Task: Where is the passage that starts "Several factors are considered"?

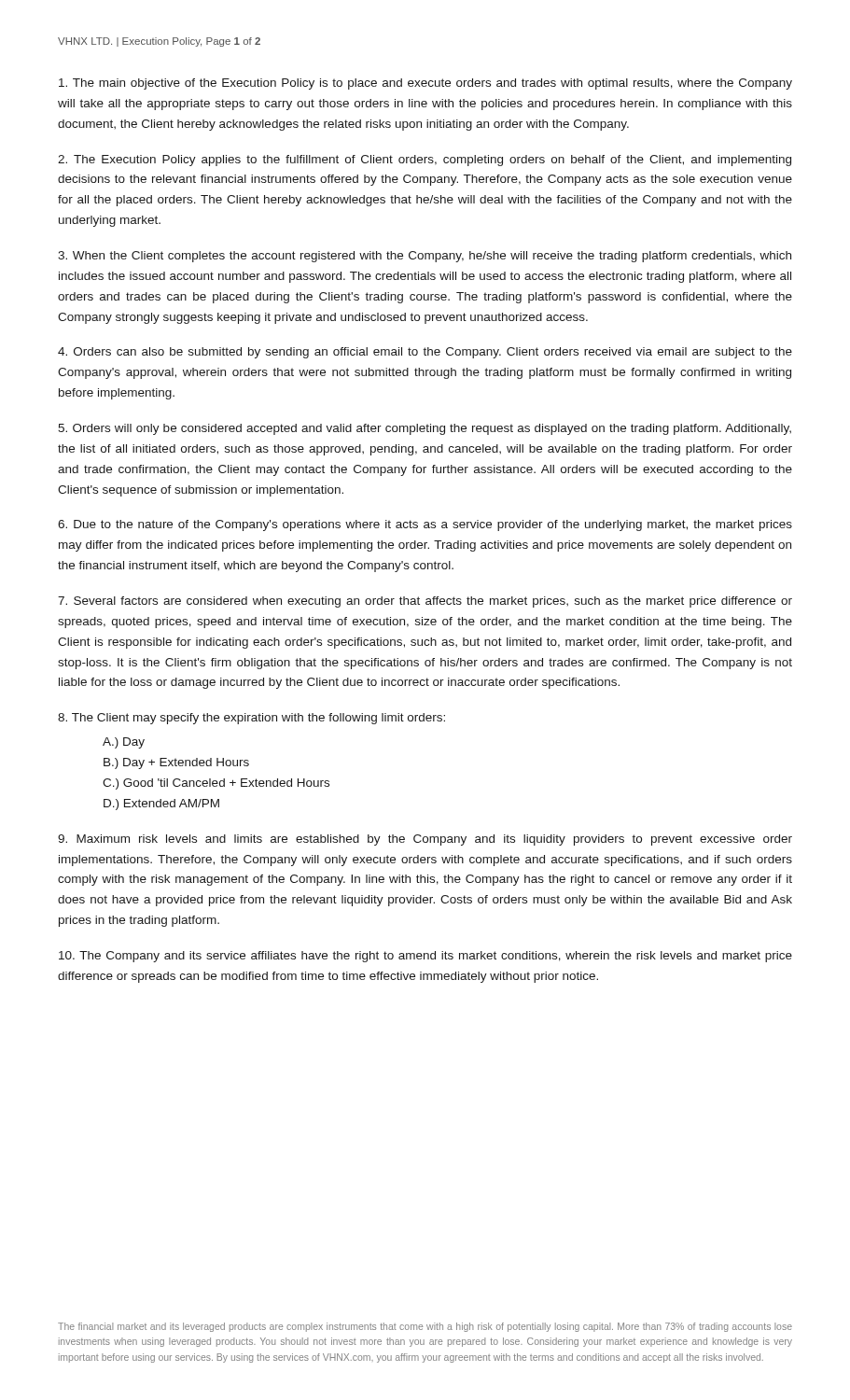Action: (425, 641)
